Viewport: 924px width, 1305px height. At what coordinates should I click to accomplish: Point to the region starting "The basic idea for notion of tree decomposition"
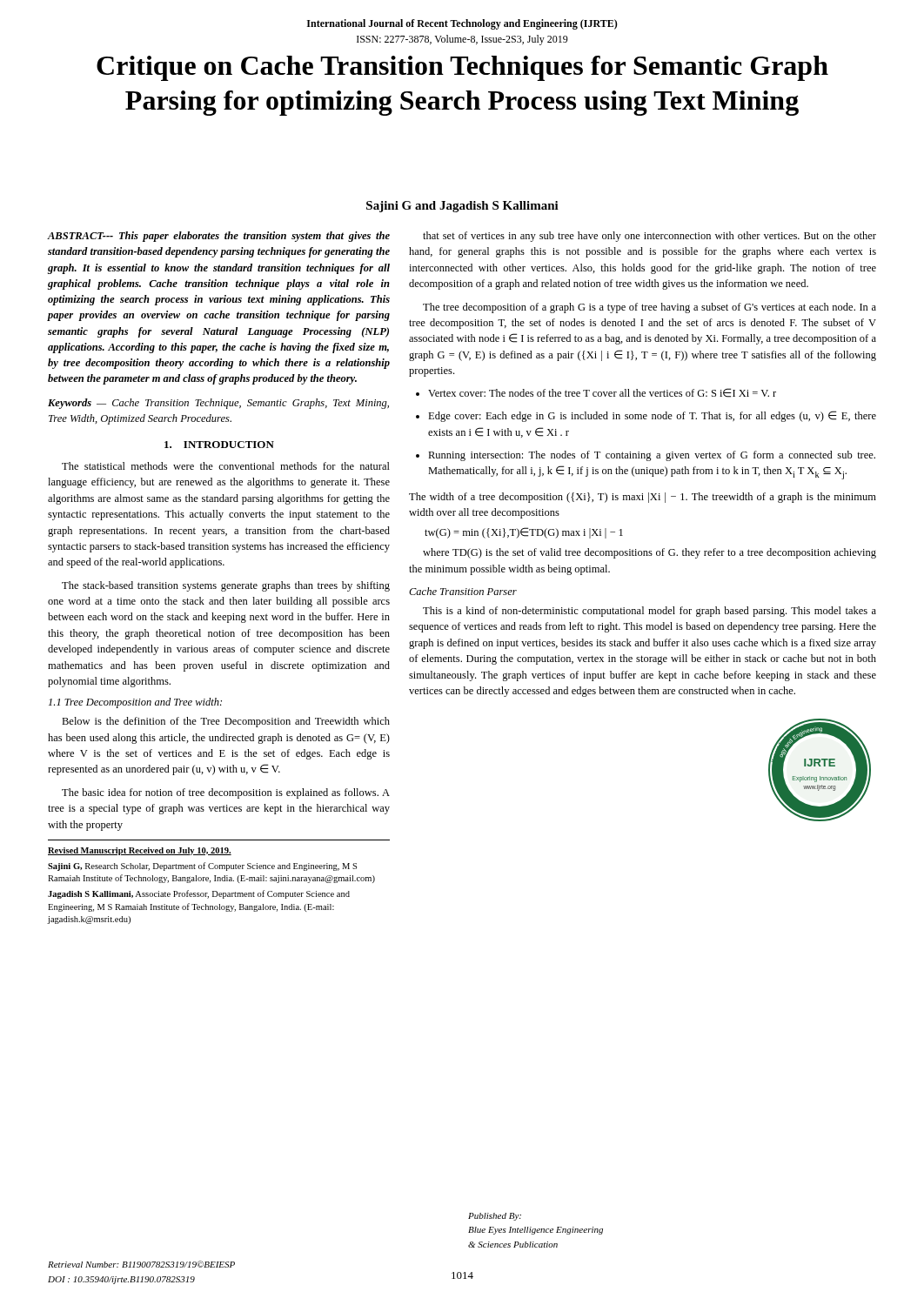[x=219, y=808]
